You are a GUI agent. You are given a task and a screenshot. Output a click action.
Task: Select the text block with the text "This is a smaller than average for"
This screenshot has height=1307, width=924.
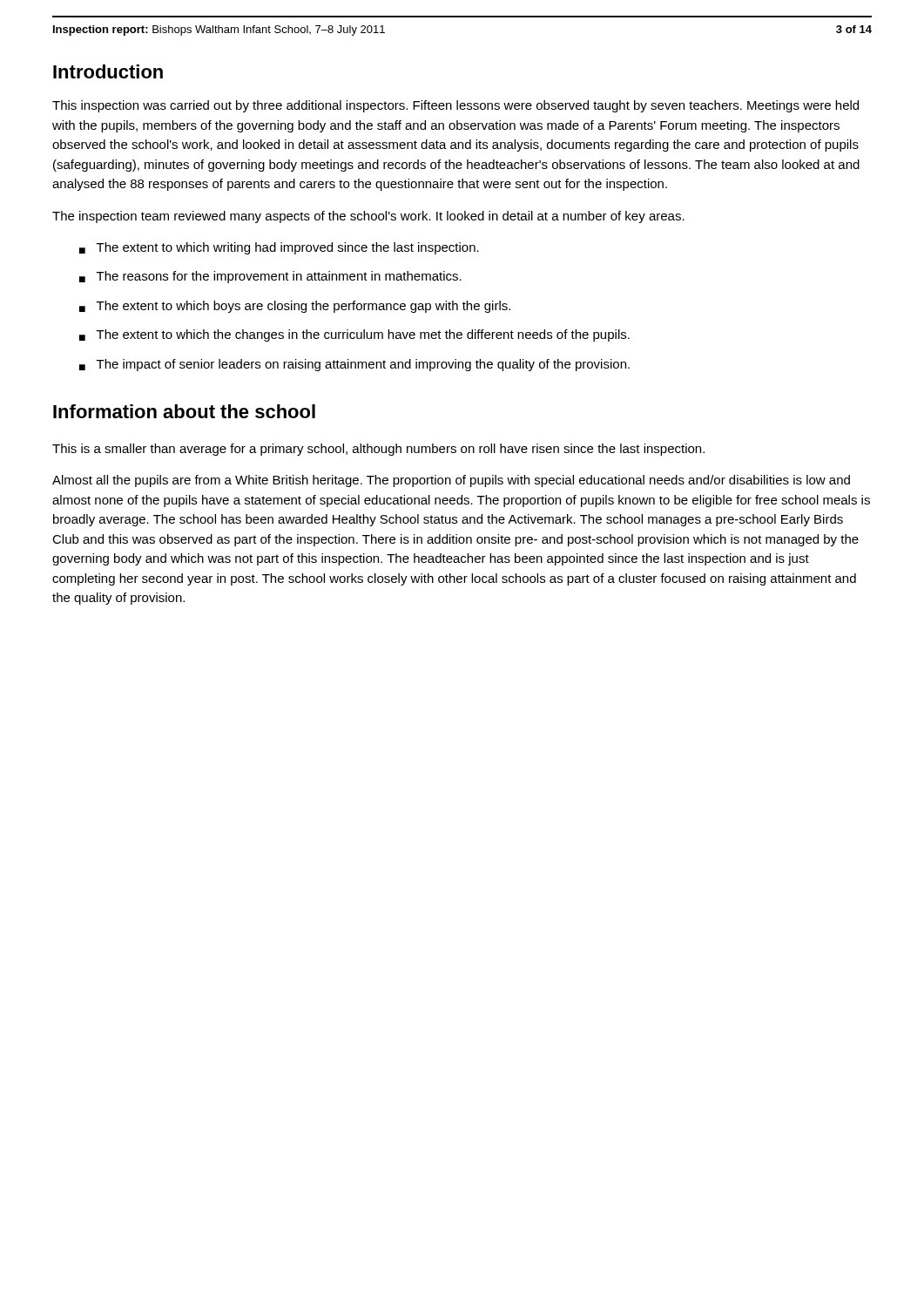[x=379, y=448]
